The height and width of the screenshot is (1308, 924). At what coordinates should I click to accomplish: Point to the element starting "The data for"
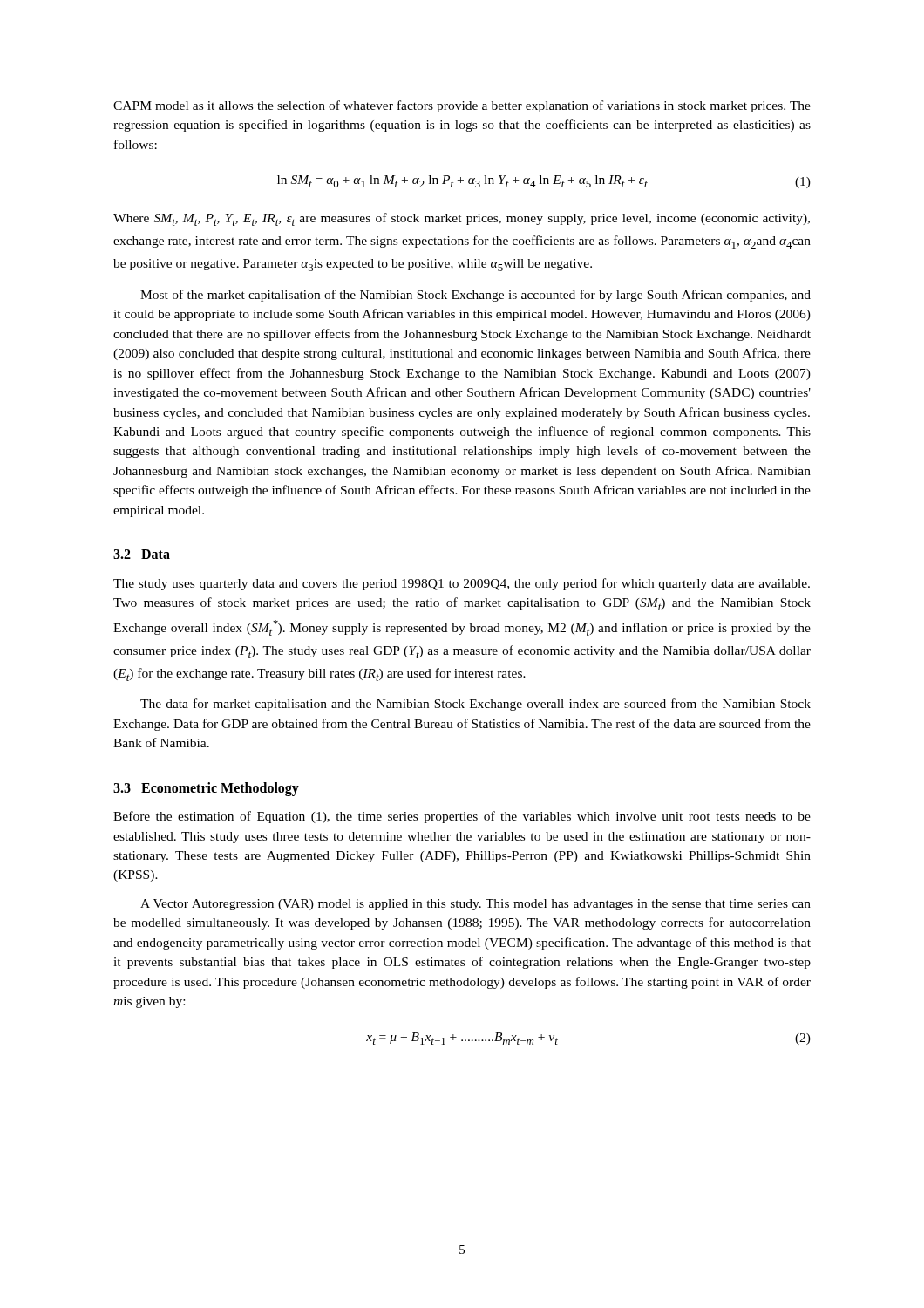tap(462, 723)
